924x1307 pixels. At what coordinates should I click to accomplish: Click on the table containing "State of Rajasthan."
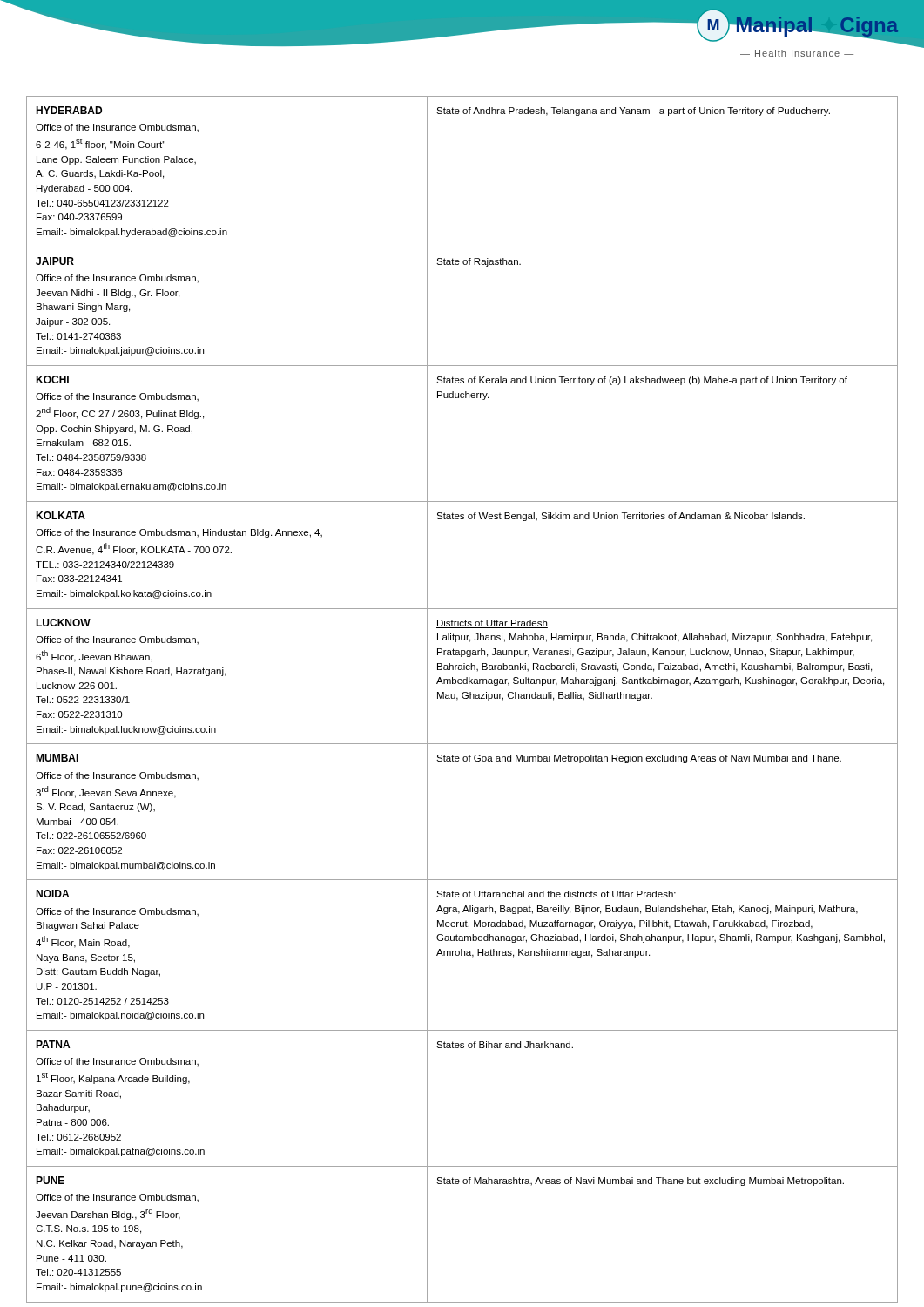point(462,699)
